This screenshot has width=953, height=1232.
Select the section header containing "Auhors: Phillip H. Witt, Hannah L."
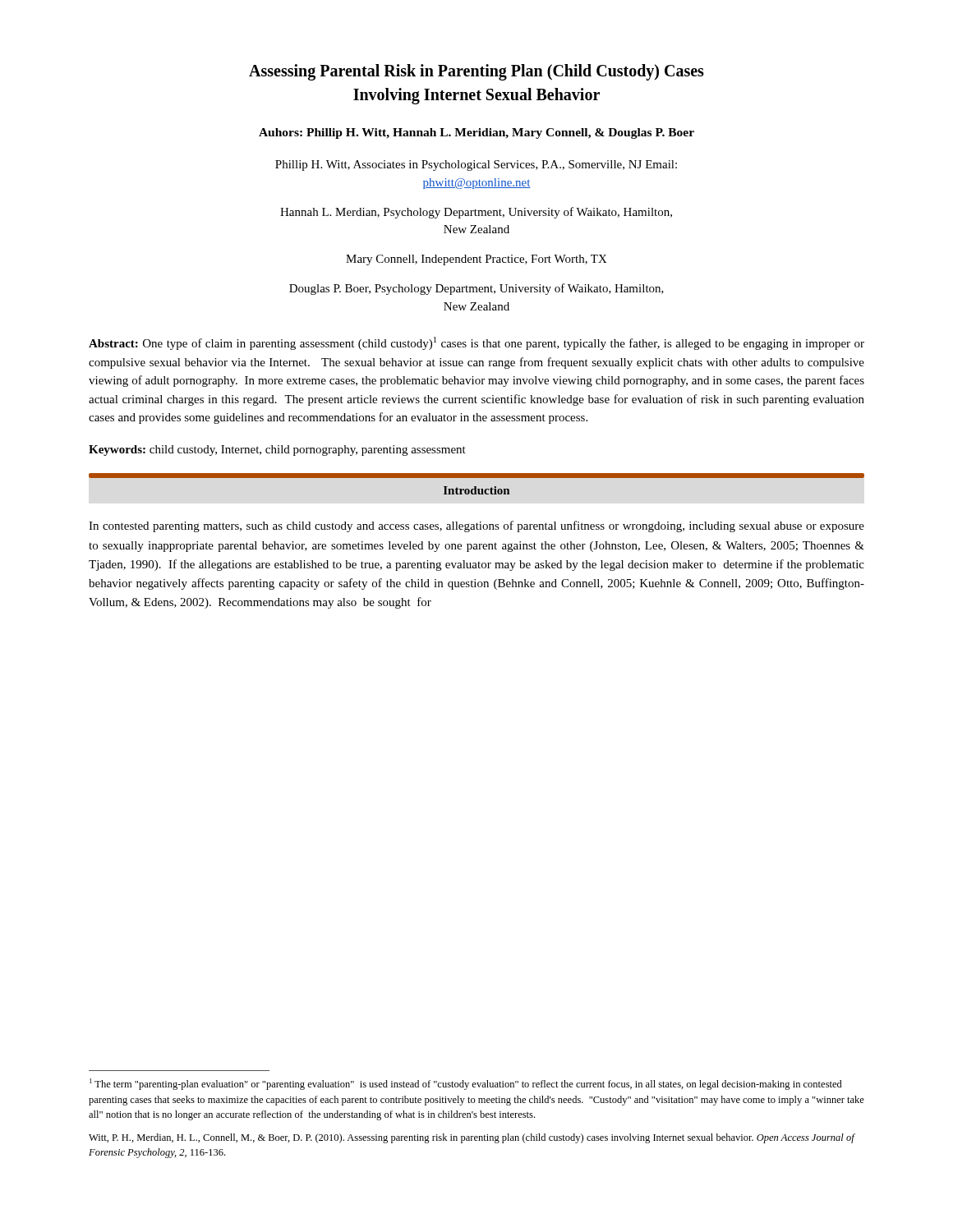point(476,132)
